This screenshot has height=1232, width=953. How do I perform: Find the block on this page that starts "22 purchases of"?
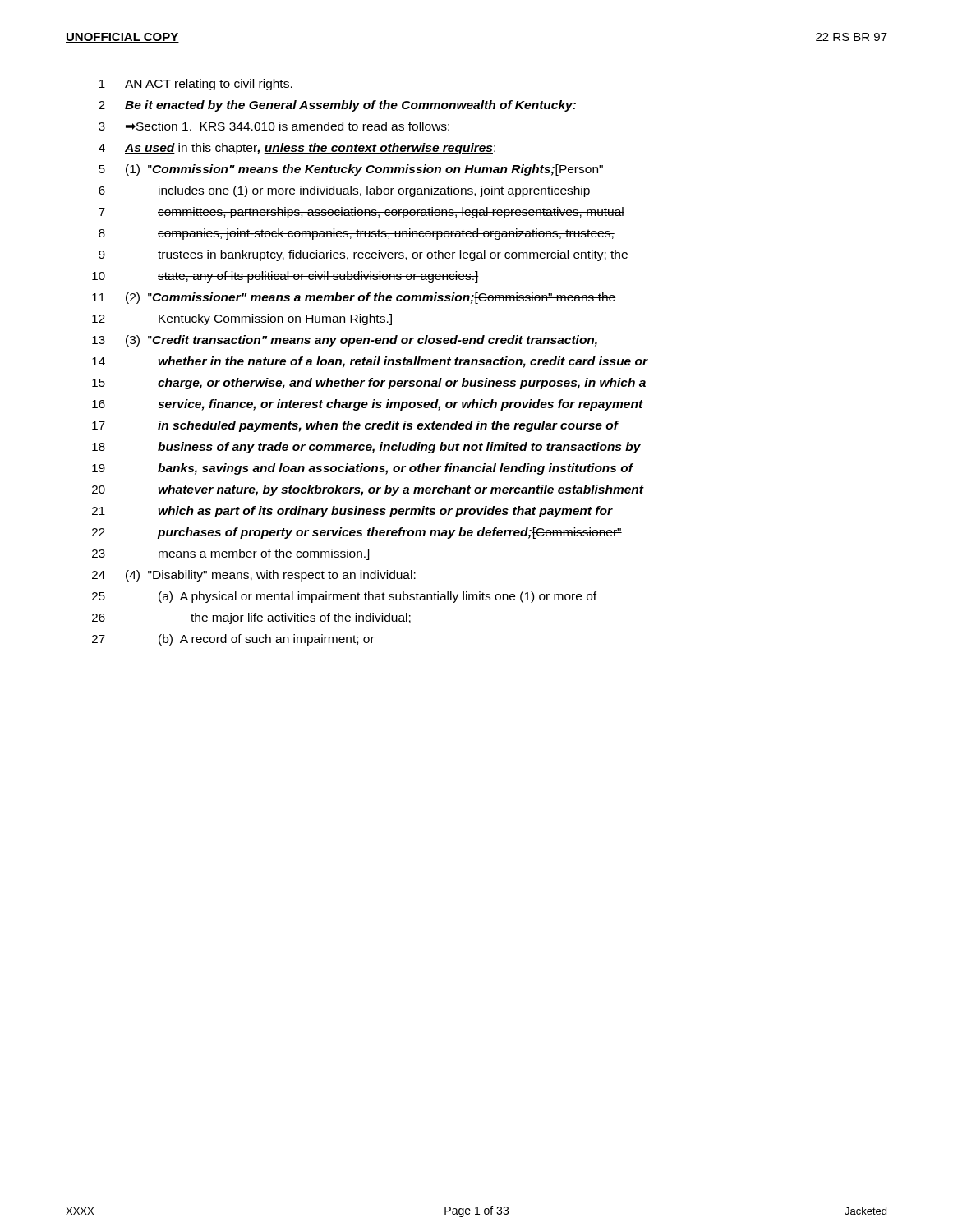476,532
